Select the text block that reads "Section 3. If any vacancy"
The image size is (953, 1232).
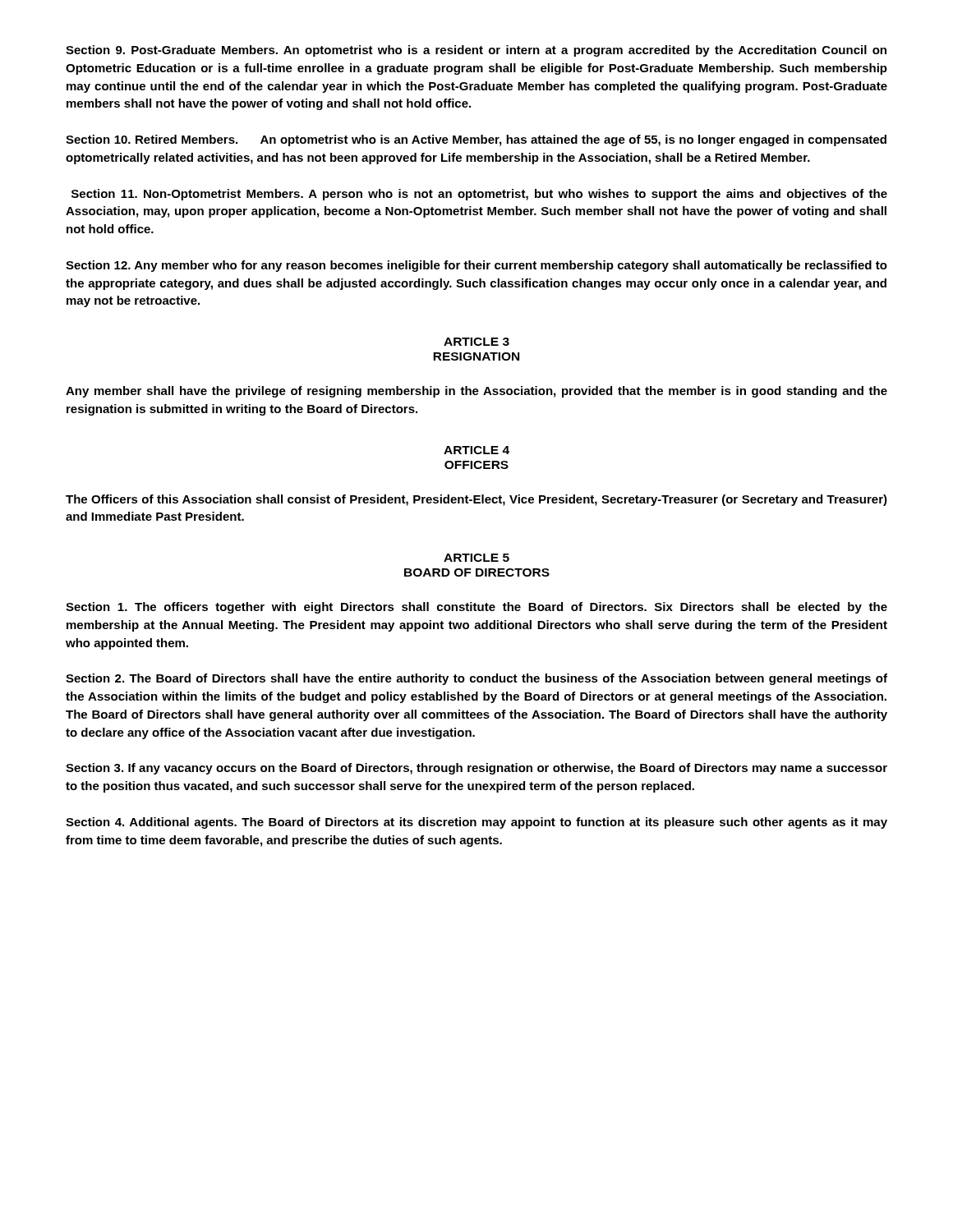pyautogui.click(x=476, y=777)
